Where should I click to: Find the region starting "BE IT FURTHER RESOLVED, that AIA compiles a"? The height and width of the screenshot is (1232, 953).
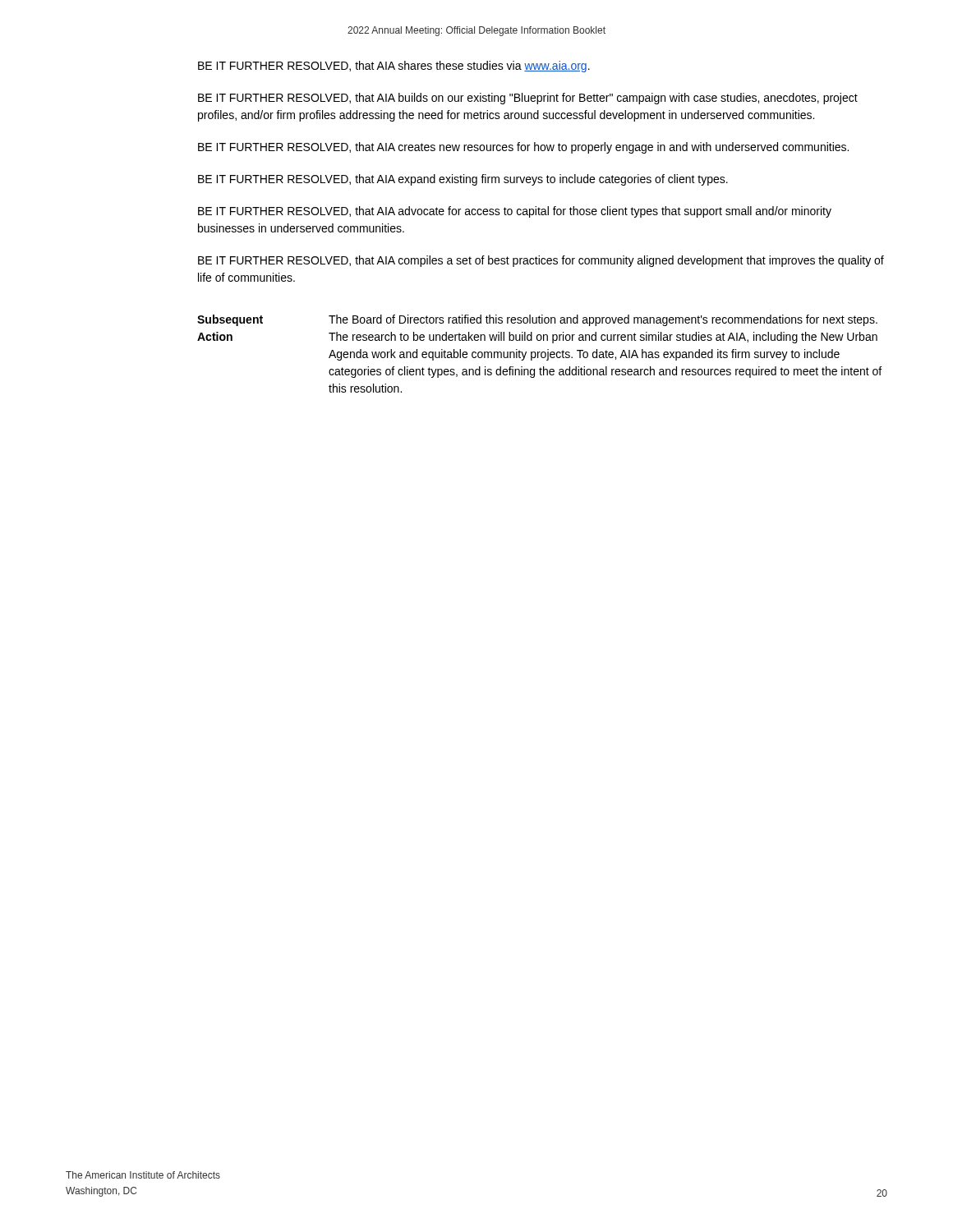click(540, 269)
